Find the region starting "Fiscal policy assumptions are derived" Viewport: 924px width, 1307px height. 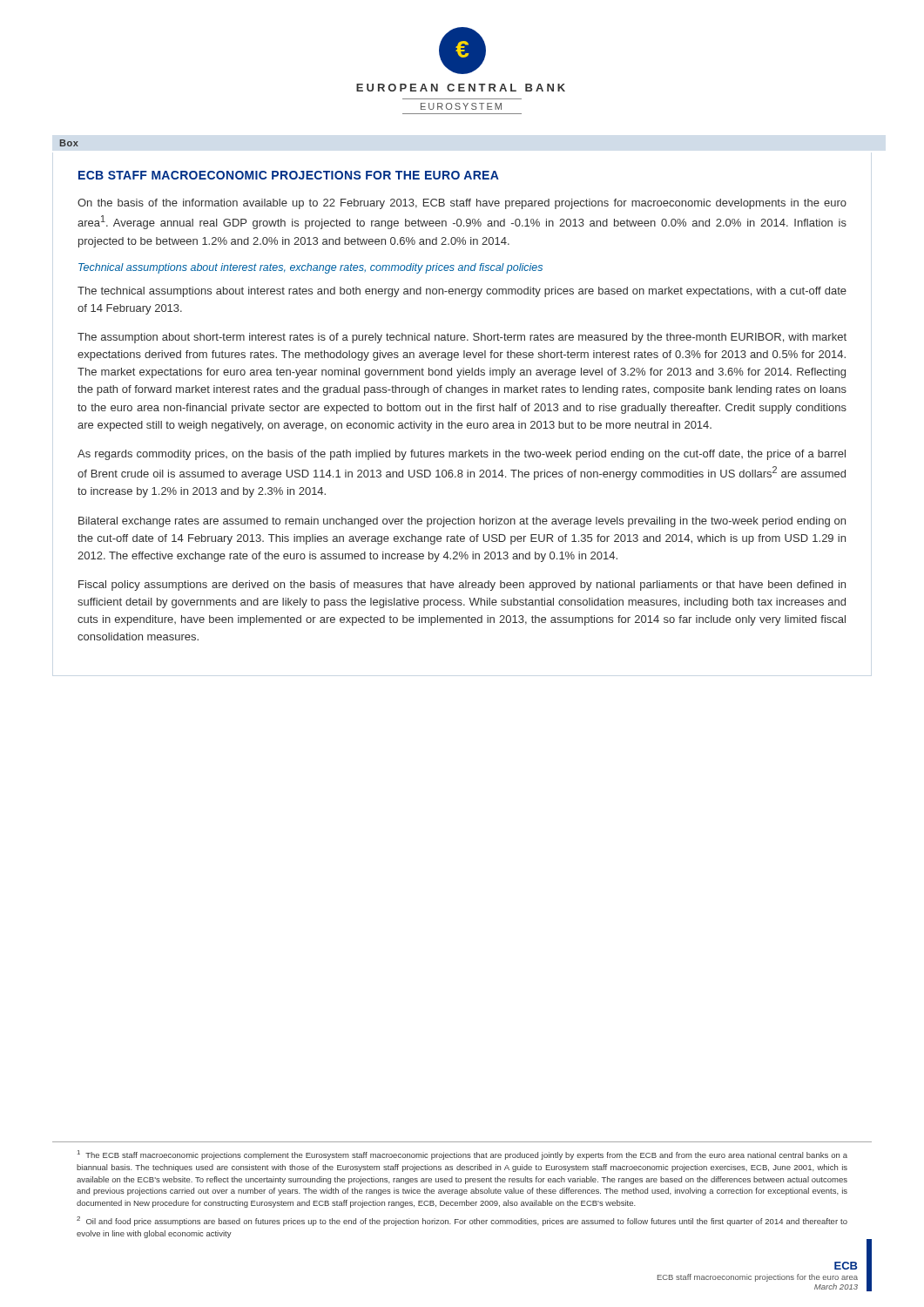point(462,611)
